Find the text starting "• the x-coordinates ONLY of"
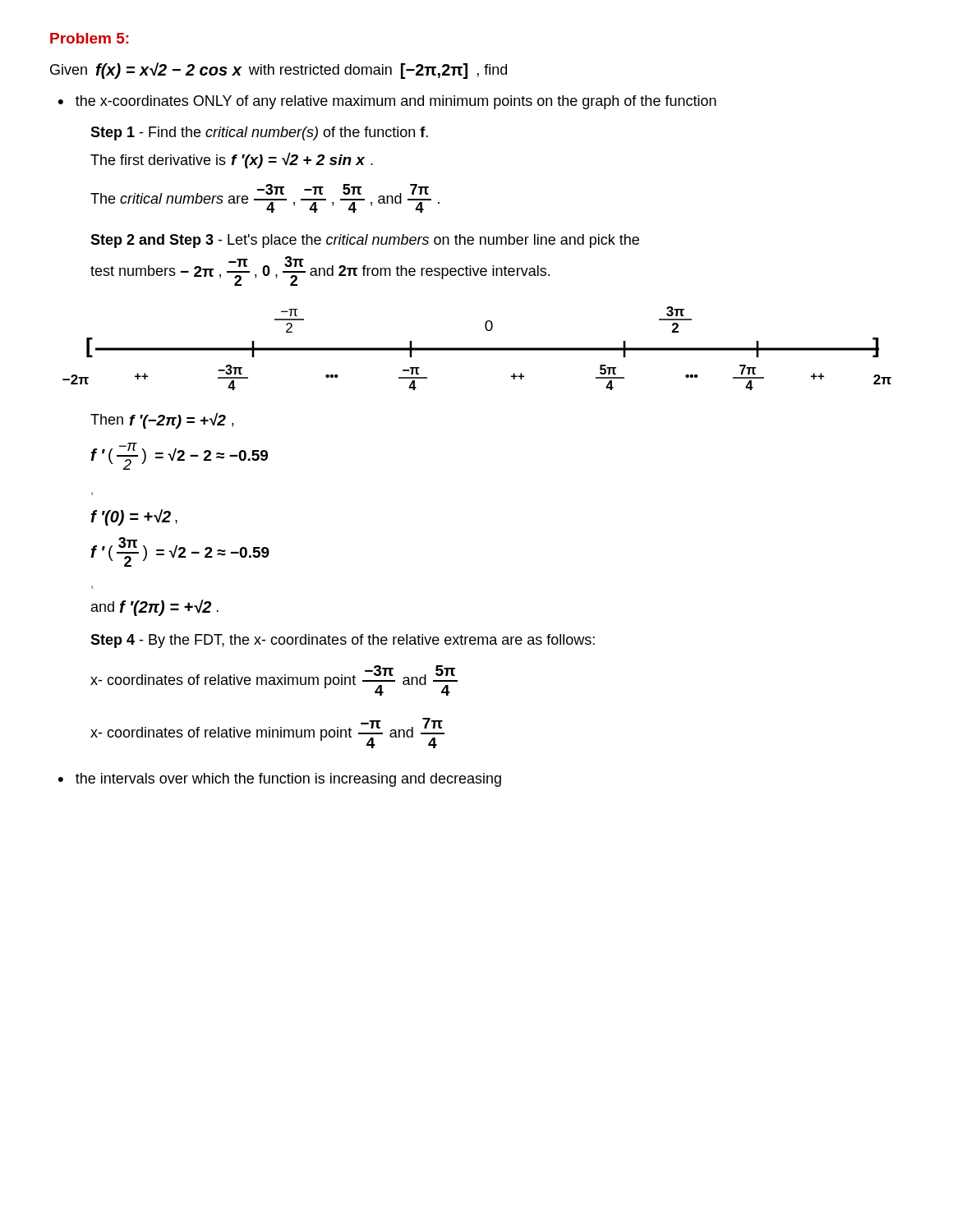Image resolution: width=953 pixels, height=1232 pixels. pos(387,103)
